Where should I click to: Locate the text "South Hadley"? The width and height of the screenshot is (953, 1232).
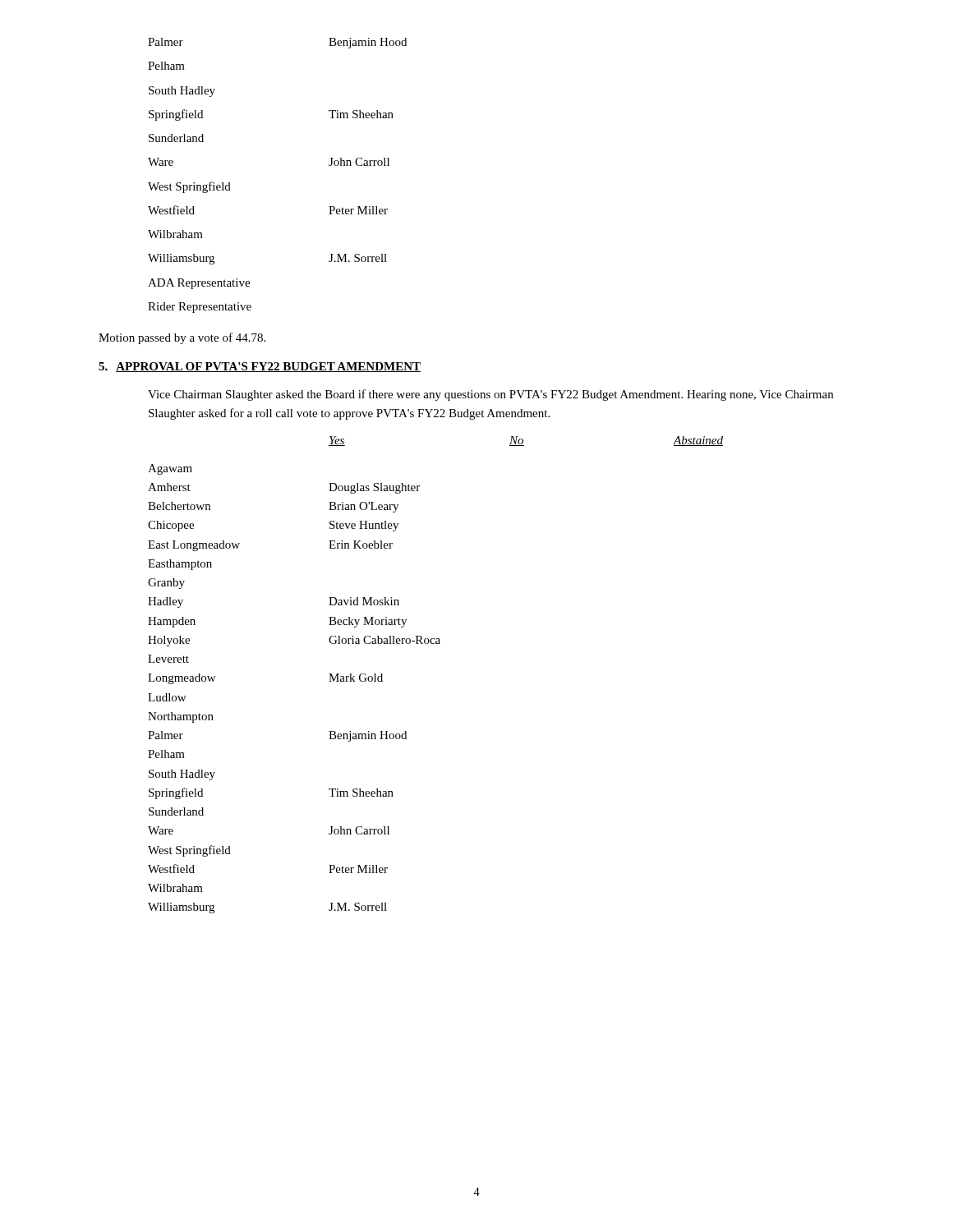click(x=182, y=92)
